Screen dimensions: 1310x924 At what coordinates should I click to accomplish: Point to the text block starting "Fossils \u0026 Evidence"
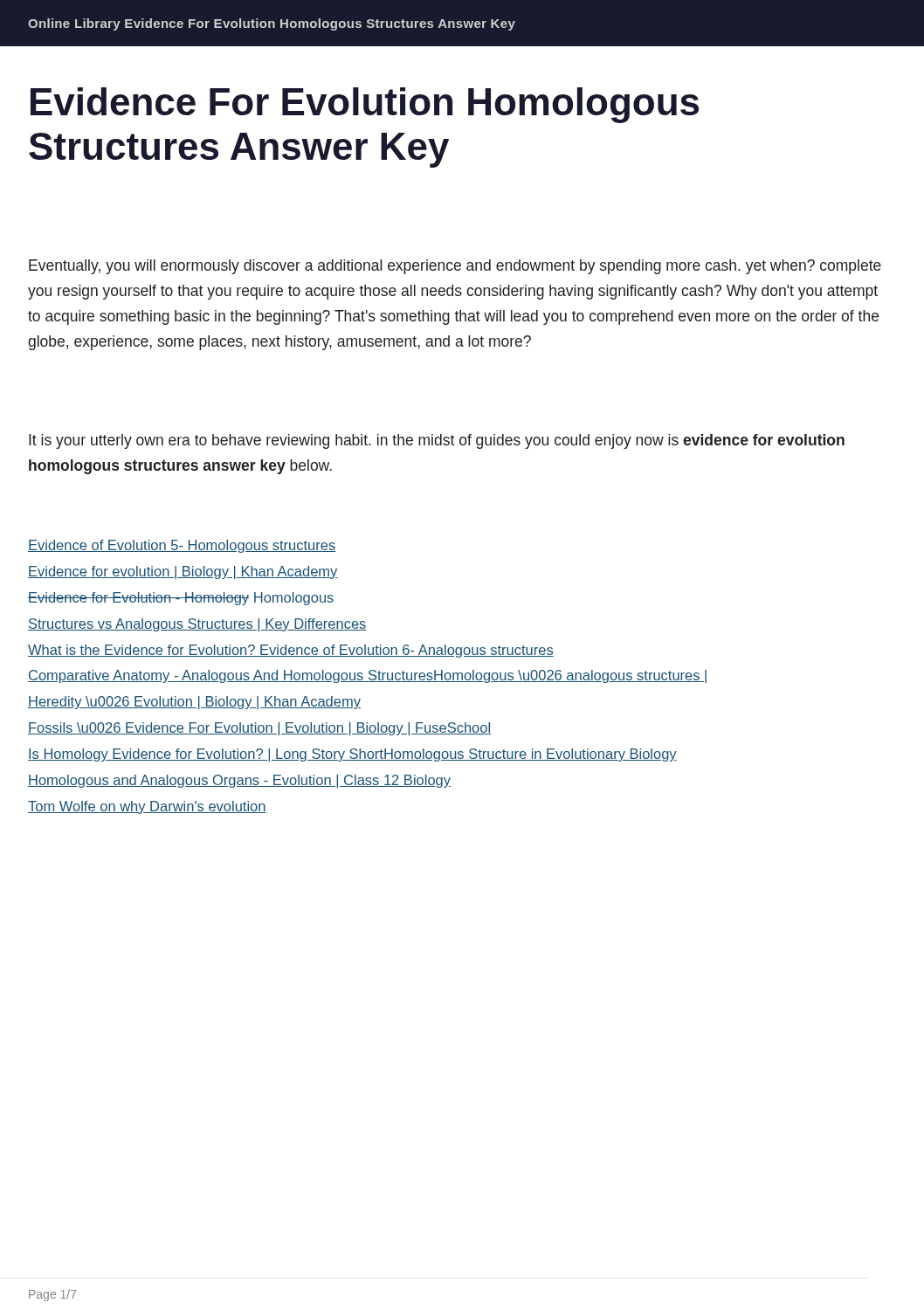point(259,728)
